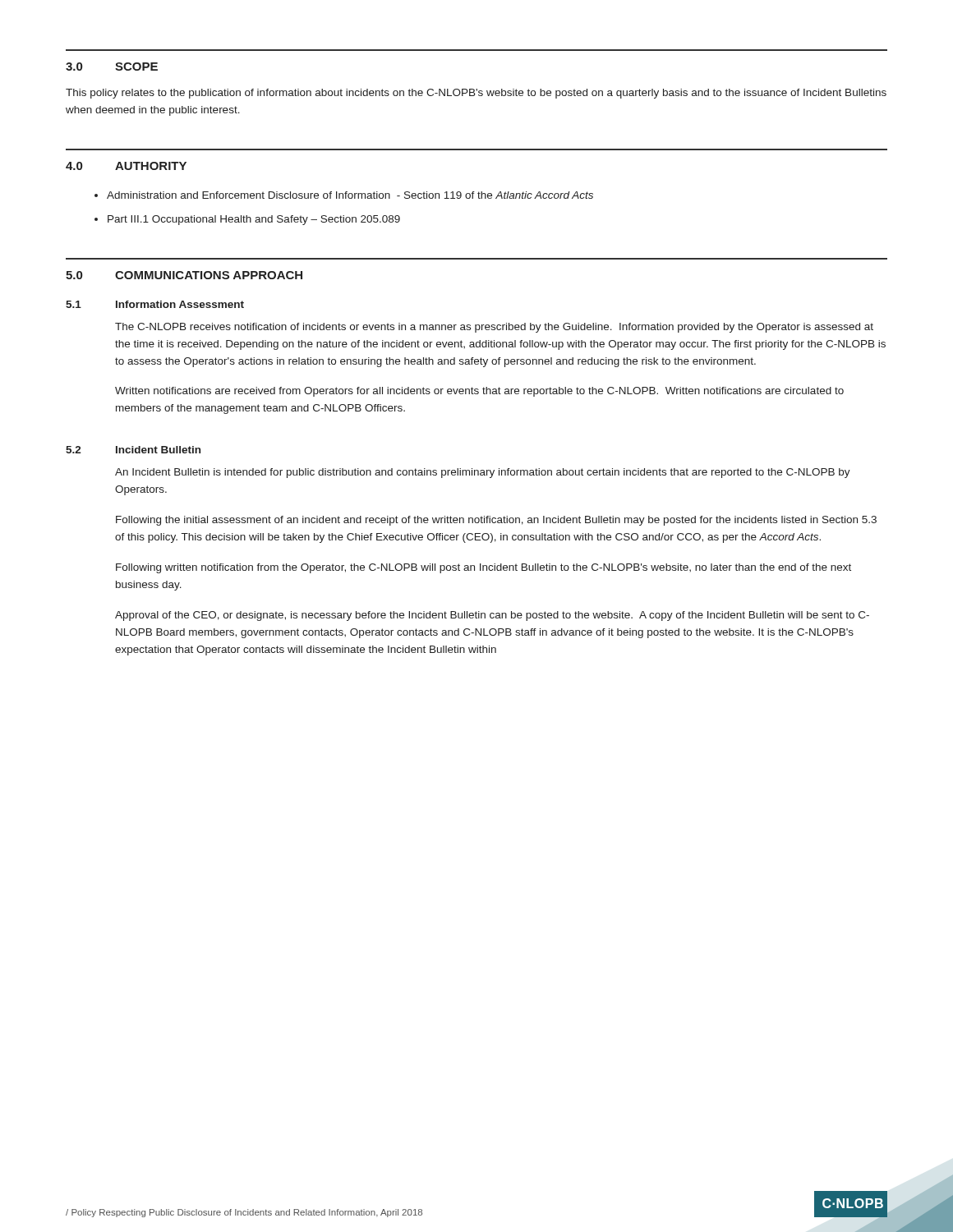
Task: Locate the text block starting "5.0 COMMUNICATIONS APPROACH"
Action: [185, 274]
